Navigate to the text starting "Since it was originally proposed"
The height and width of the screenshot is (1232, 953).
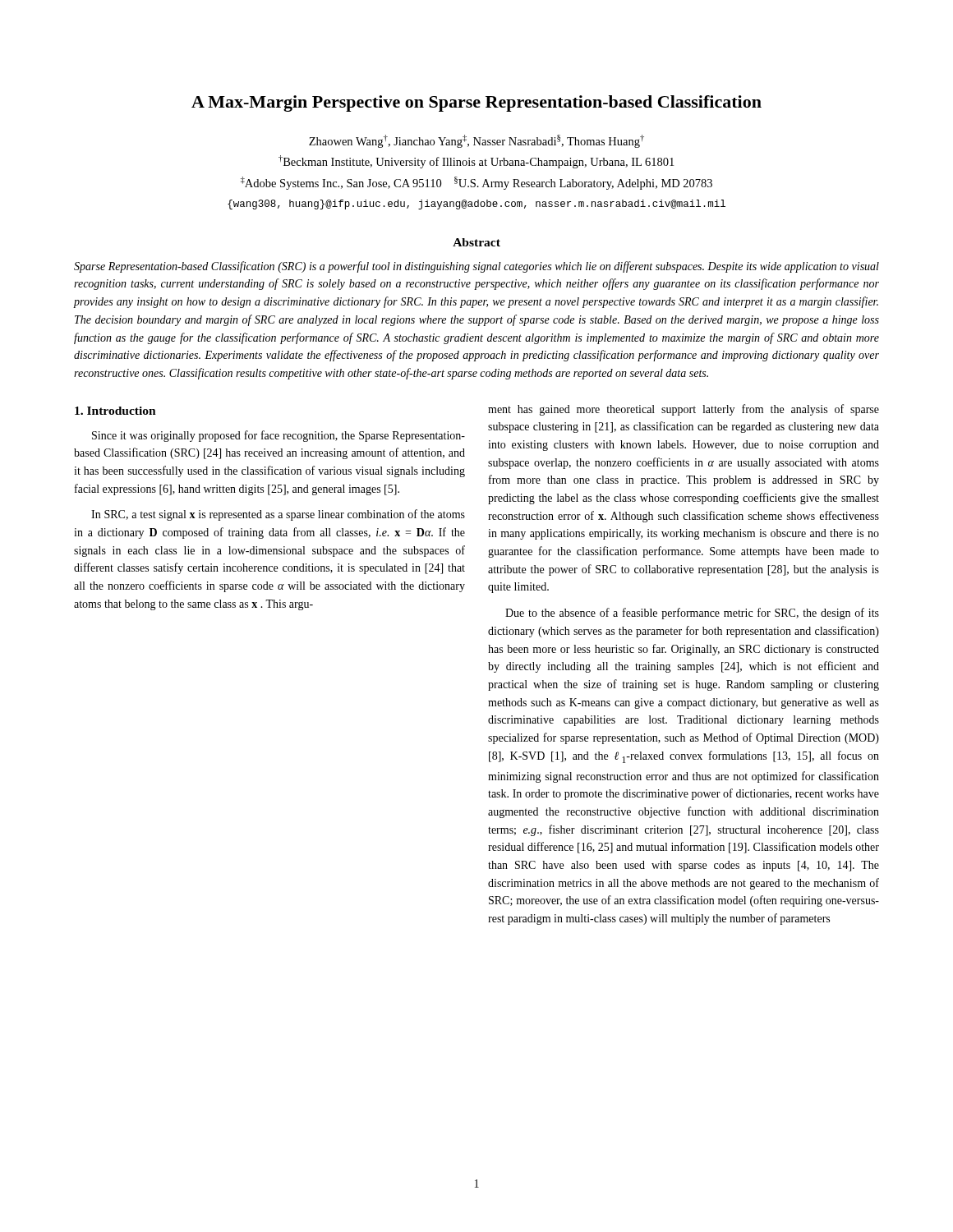(x=269, y=520)
